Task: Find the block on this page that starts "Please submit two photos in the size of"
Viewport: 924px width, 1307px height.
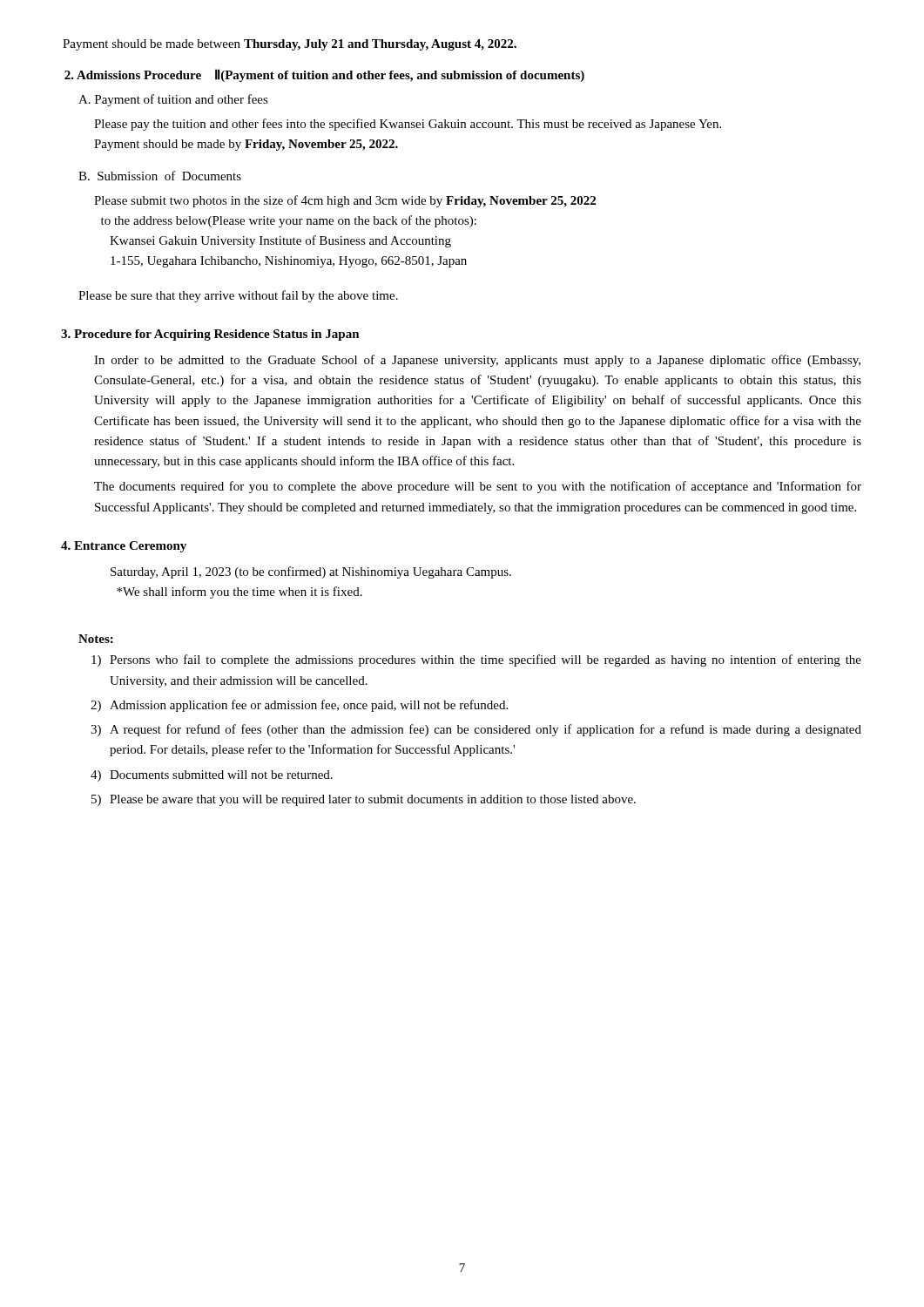Action: click(x=345, y=230)
